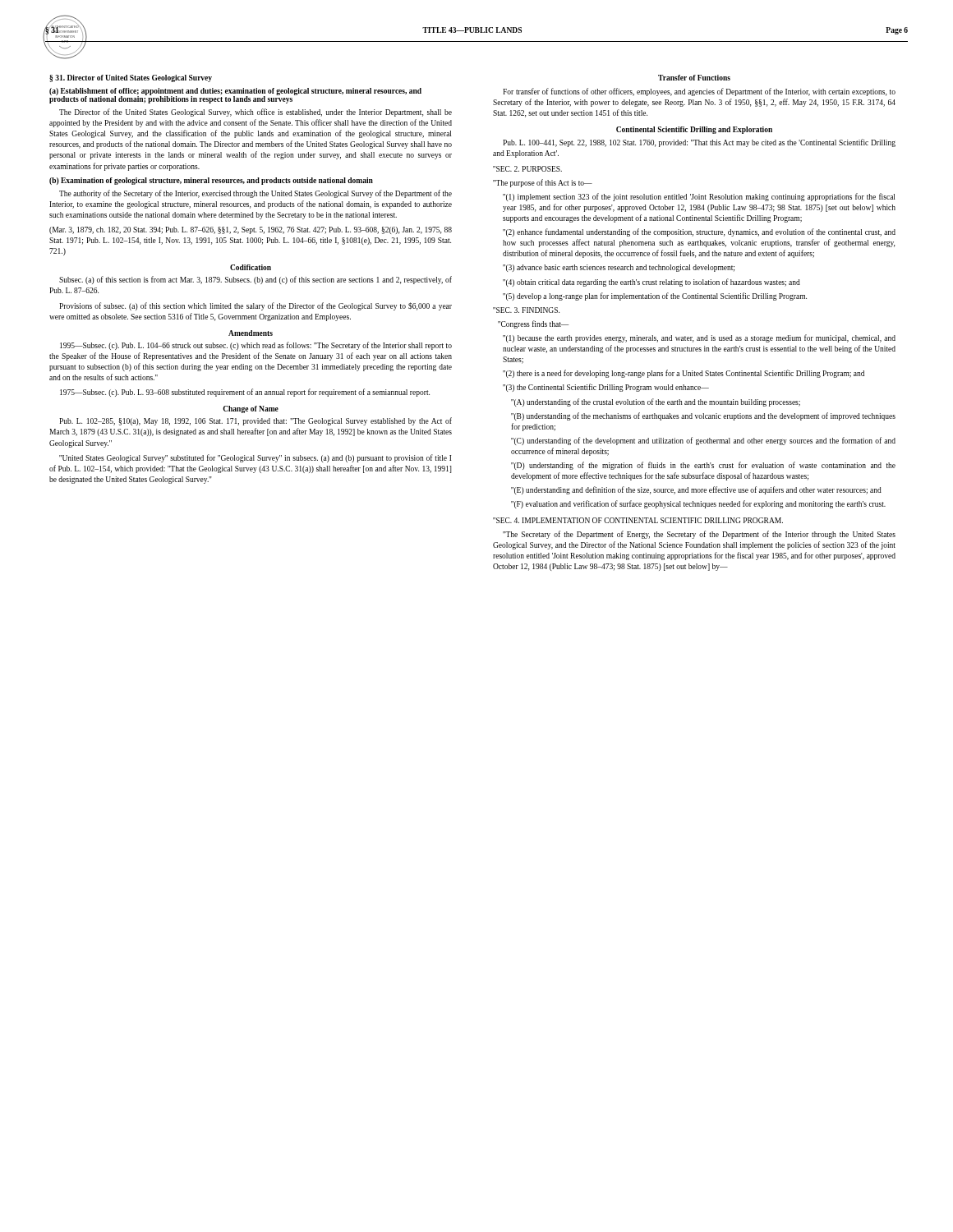This screenshot has width=953, height=1232.
Task: Find the section header that says "Change of Name"
Action: tap(251, 409)
